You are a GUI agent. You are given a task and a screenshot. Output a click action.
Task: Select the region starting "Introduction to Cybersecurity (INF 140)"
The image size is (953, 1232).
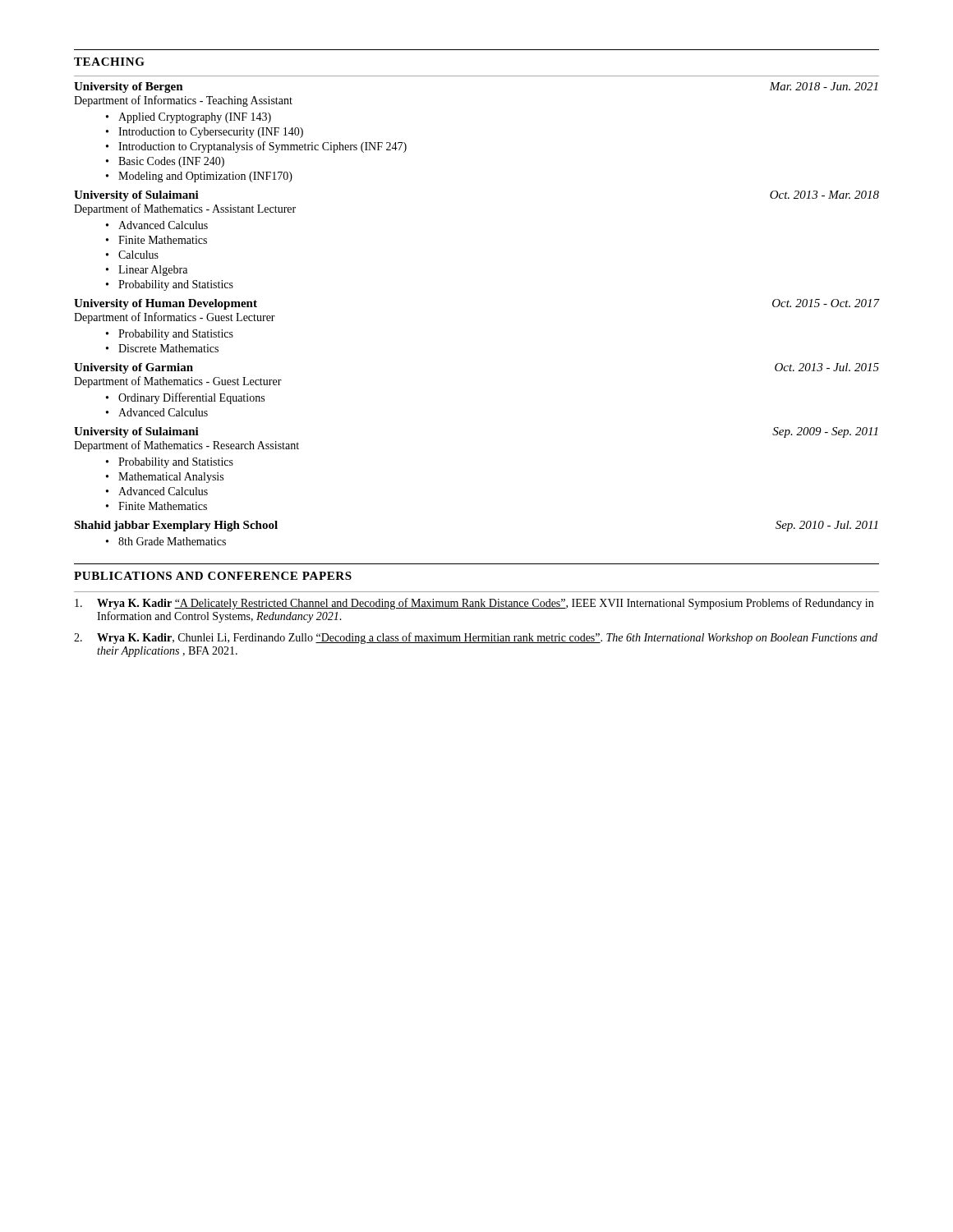tap(211, 132)
